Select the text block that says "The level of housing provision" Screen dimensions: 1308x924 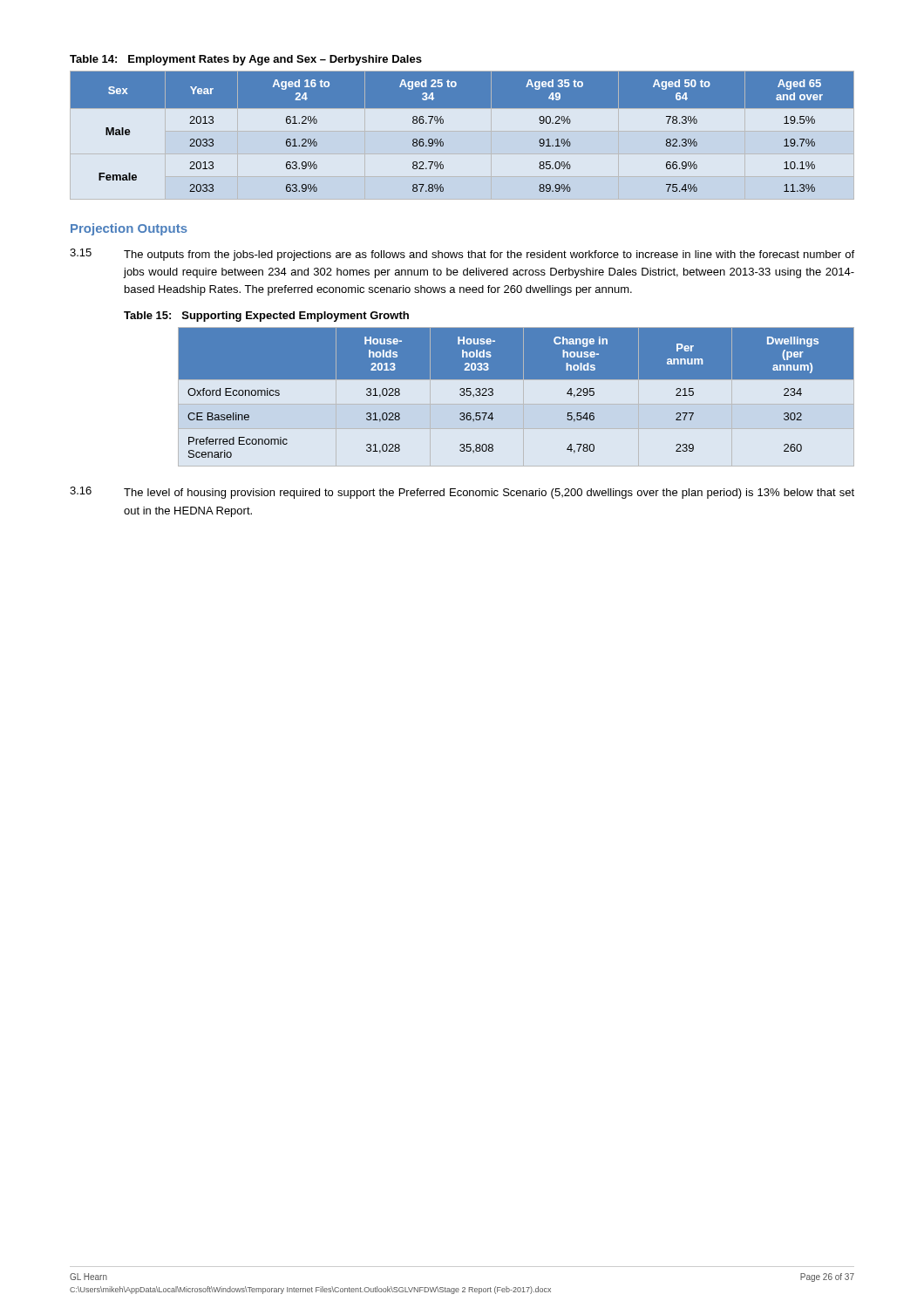(x=489, y=501)
